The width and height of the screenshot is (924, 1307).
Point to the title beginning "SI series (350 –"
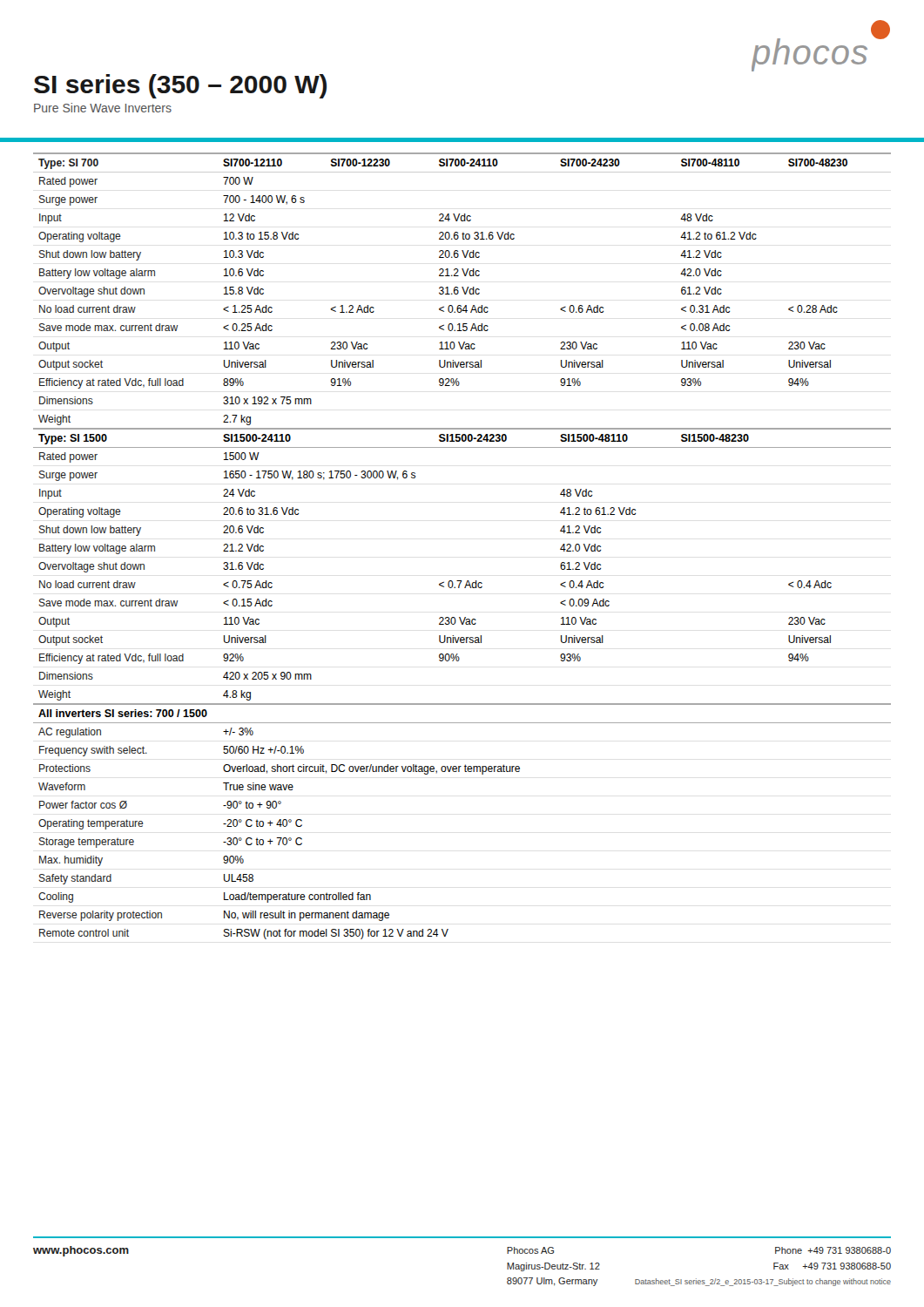point(181,92)
